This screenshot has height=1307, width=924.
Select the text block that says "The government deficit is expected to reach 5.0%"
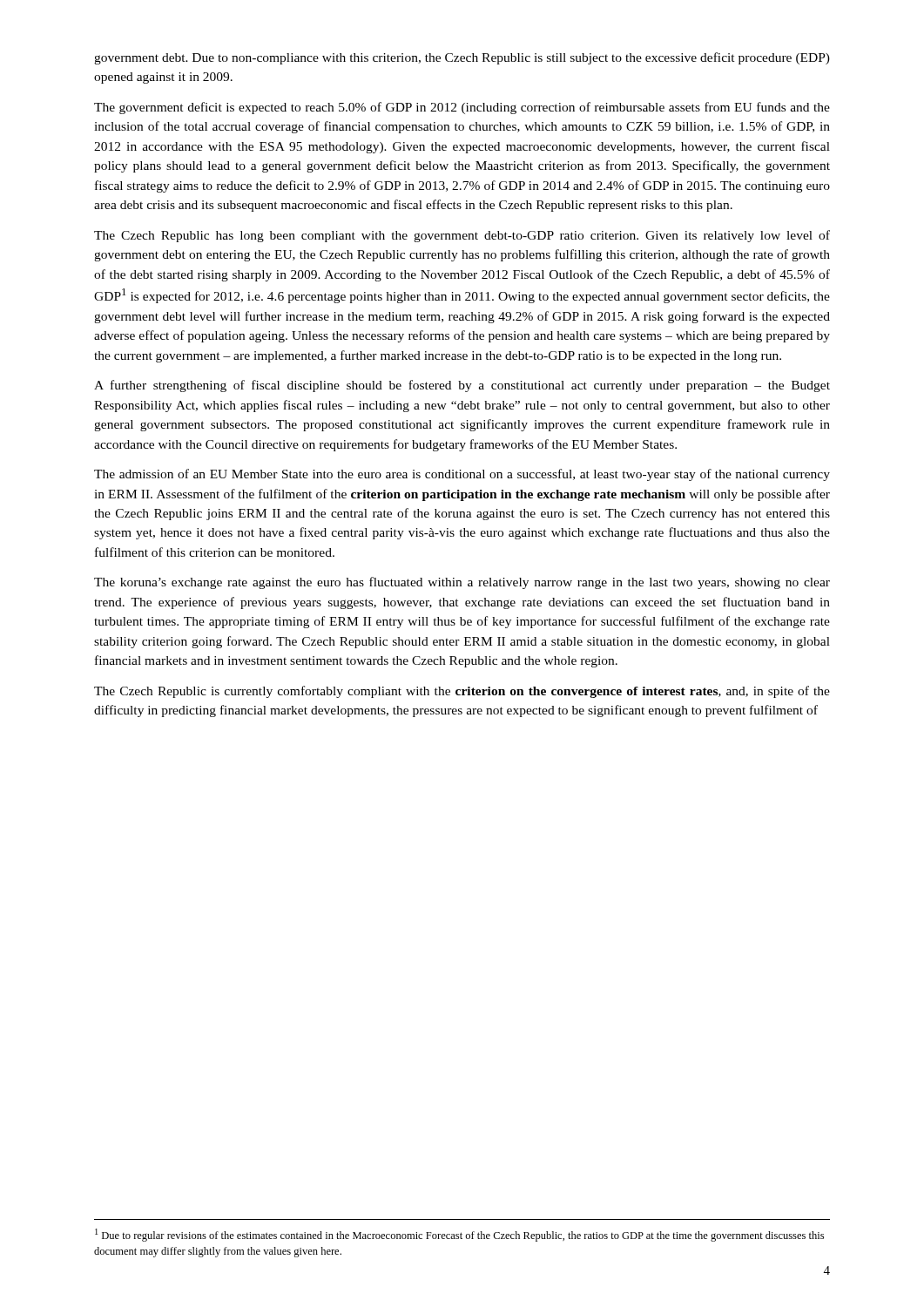click(462, 156)
